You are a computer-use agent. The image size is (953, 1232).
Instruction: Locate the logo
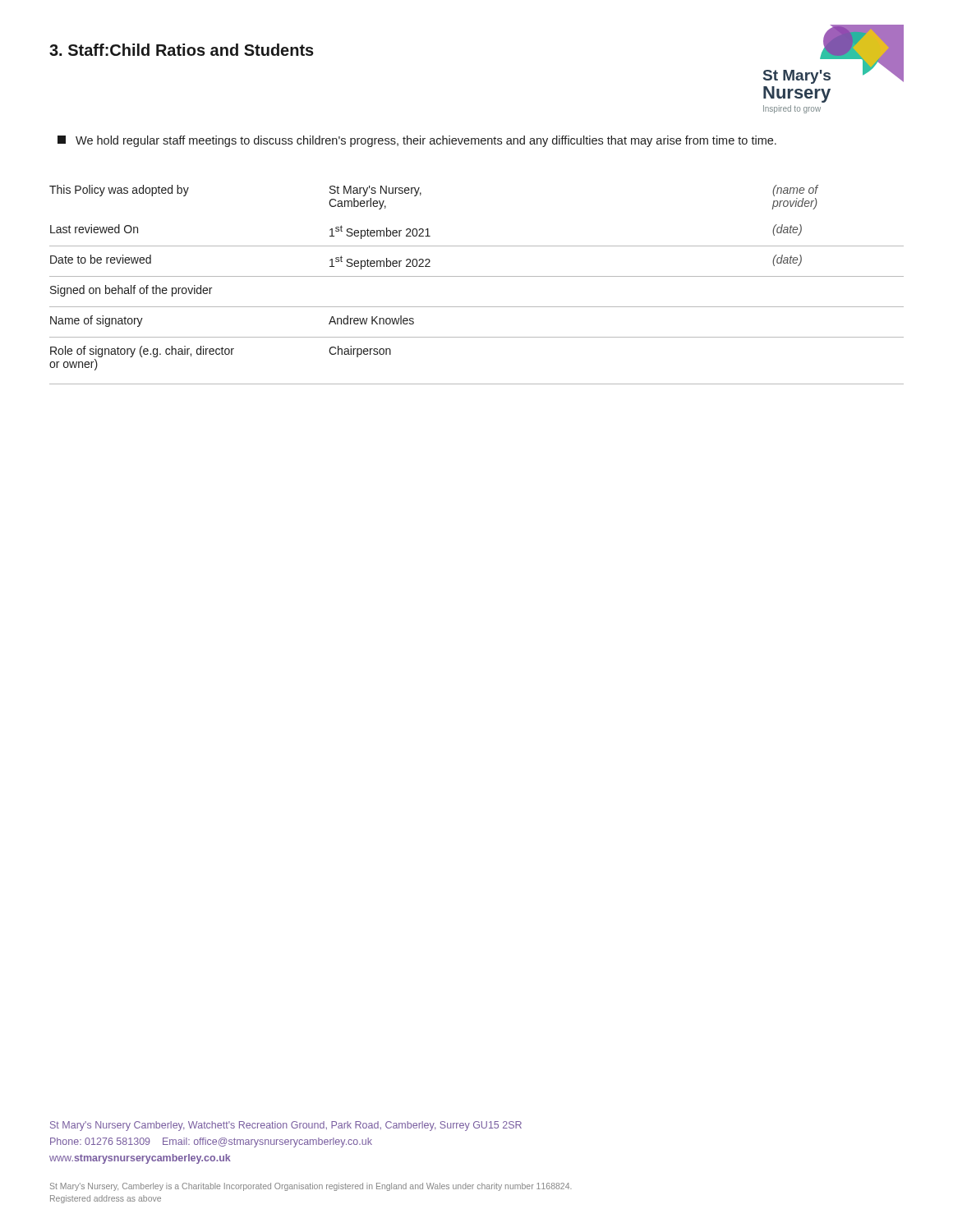point(830,71)
